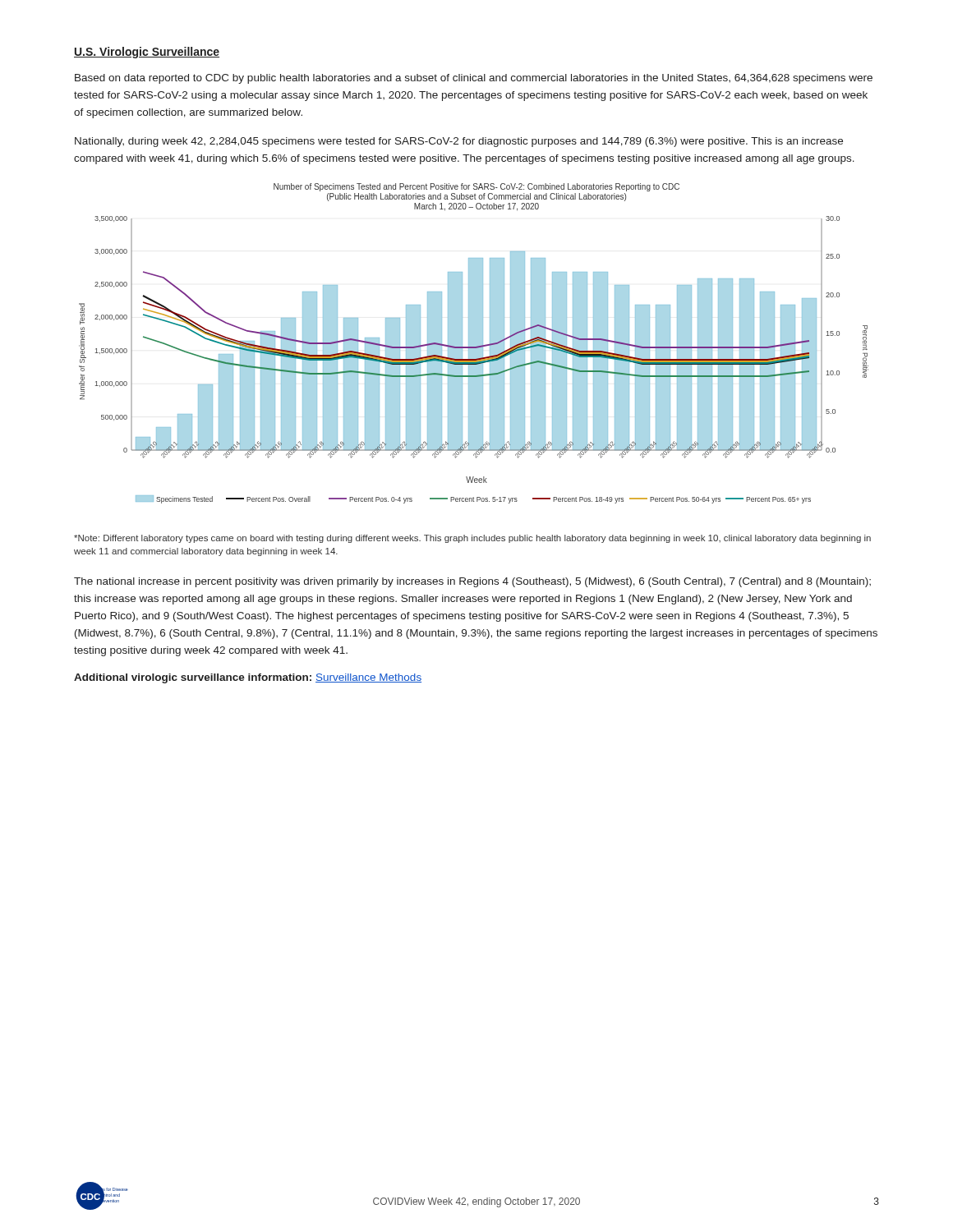The height and width of the screenshot is (1232, 953).
Task: Click on the bar chart
Action: 476,352
